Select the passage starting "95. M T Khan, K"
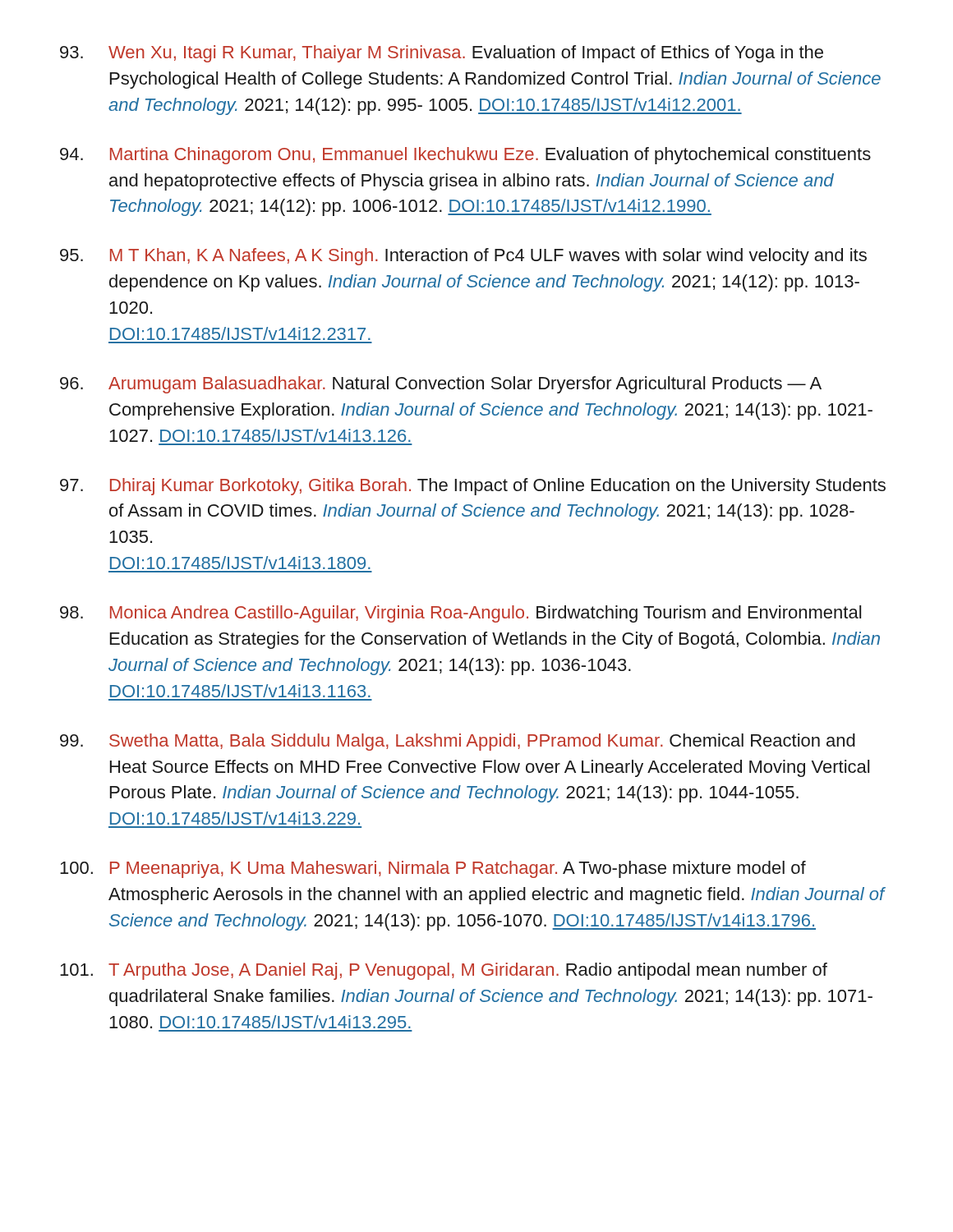Viewport: 953px width, 1232px height. 476,295
